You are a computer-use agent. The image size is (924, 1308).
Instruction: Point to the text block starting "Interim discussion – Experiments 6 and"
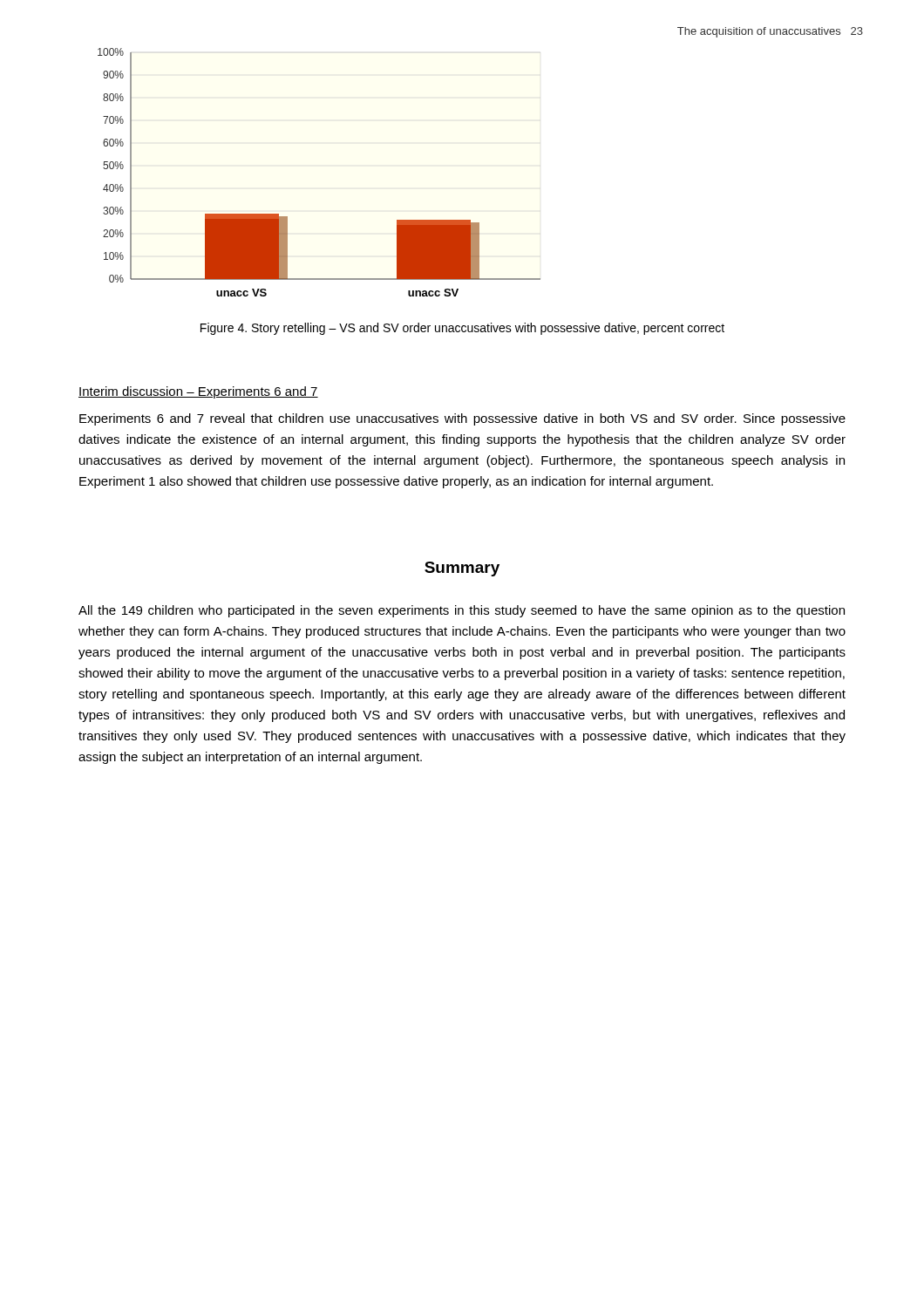click(x=198, y=391)
